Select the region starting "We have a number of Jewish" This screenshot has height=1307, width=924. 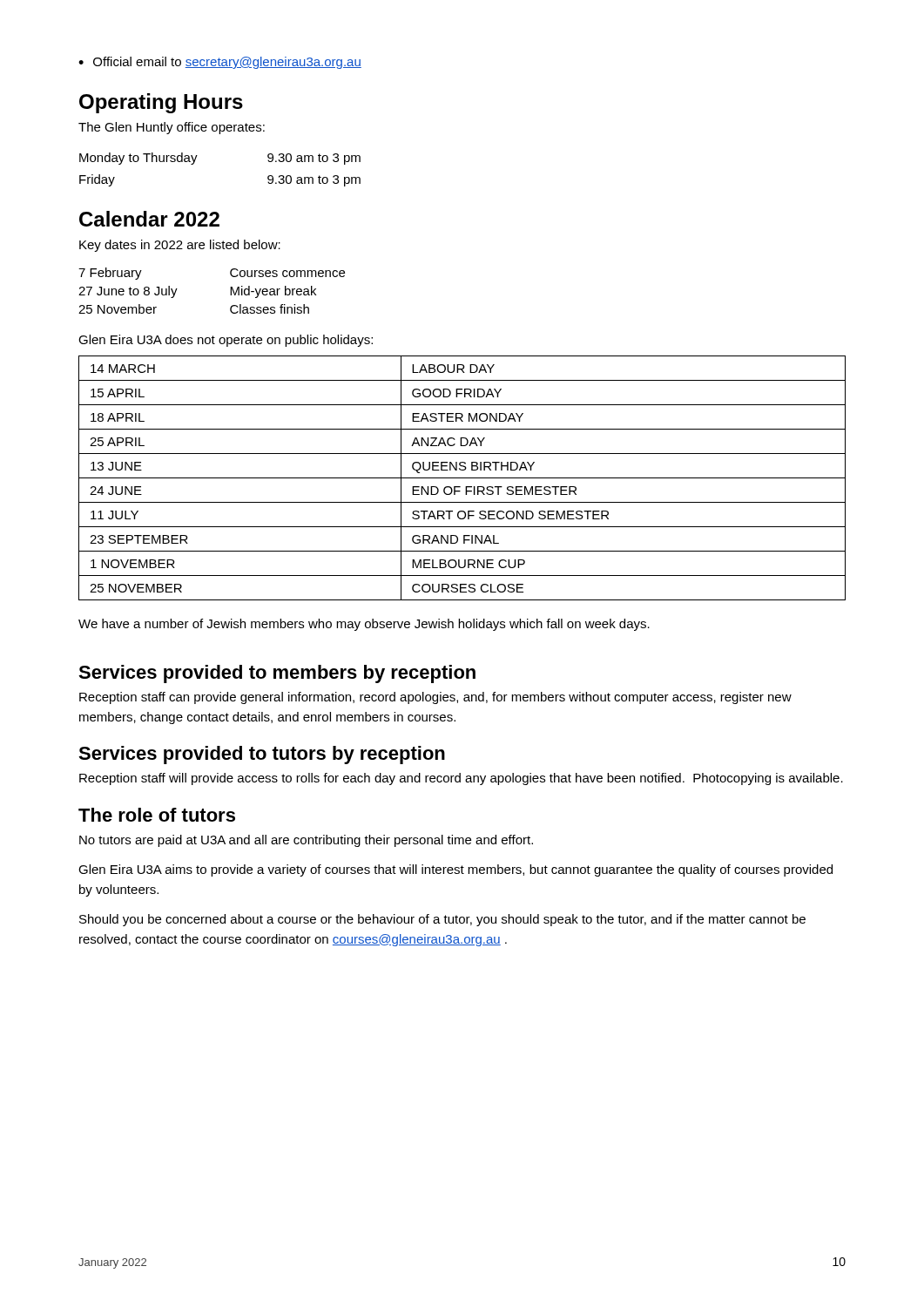click(x=462, y=624)
